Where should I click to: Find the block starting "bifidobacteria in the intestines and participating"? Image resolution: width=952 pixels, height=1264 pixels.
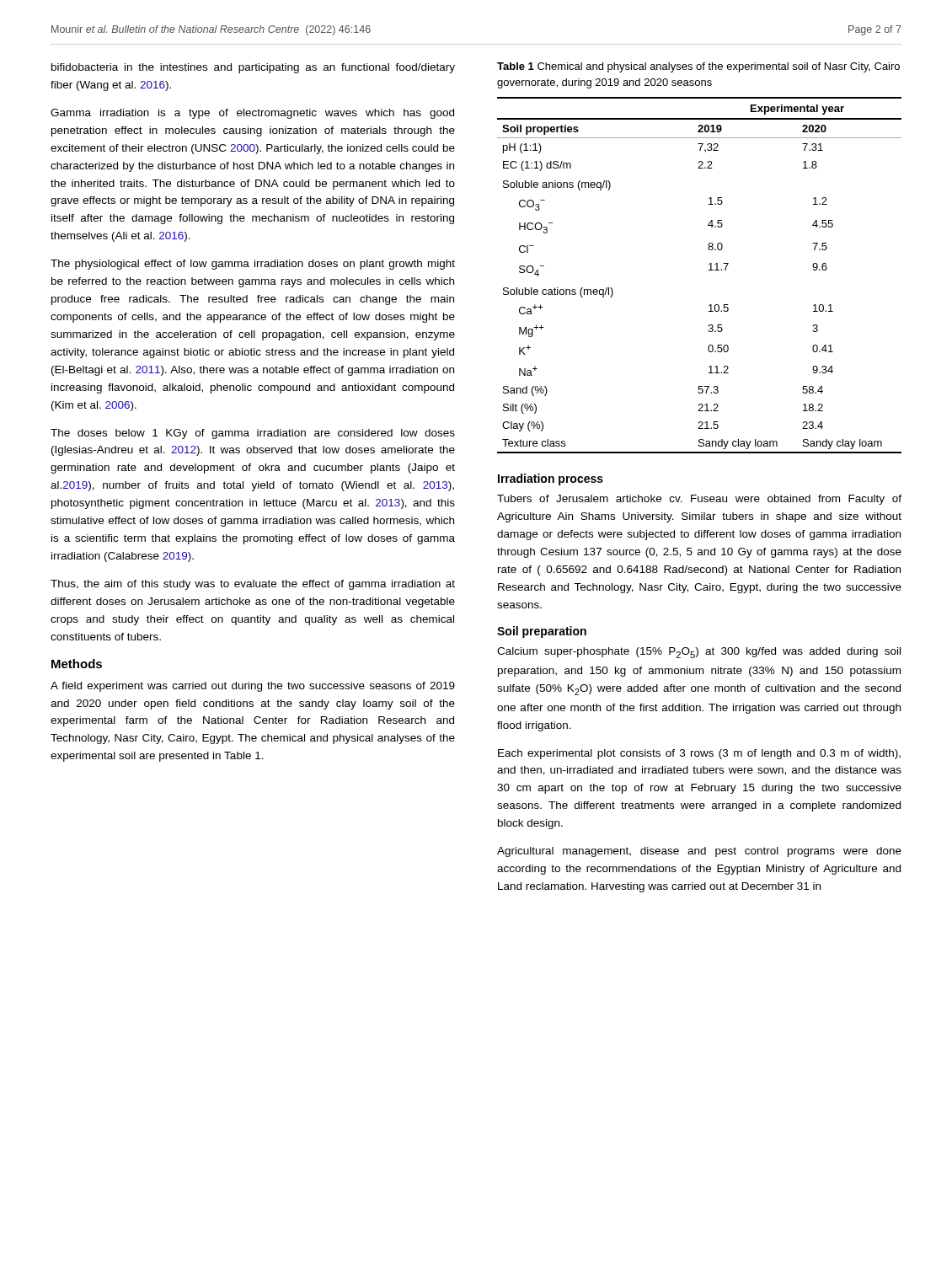253,77
